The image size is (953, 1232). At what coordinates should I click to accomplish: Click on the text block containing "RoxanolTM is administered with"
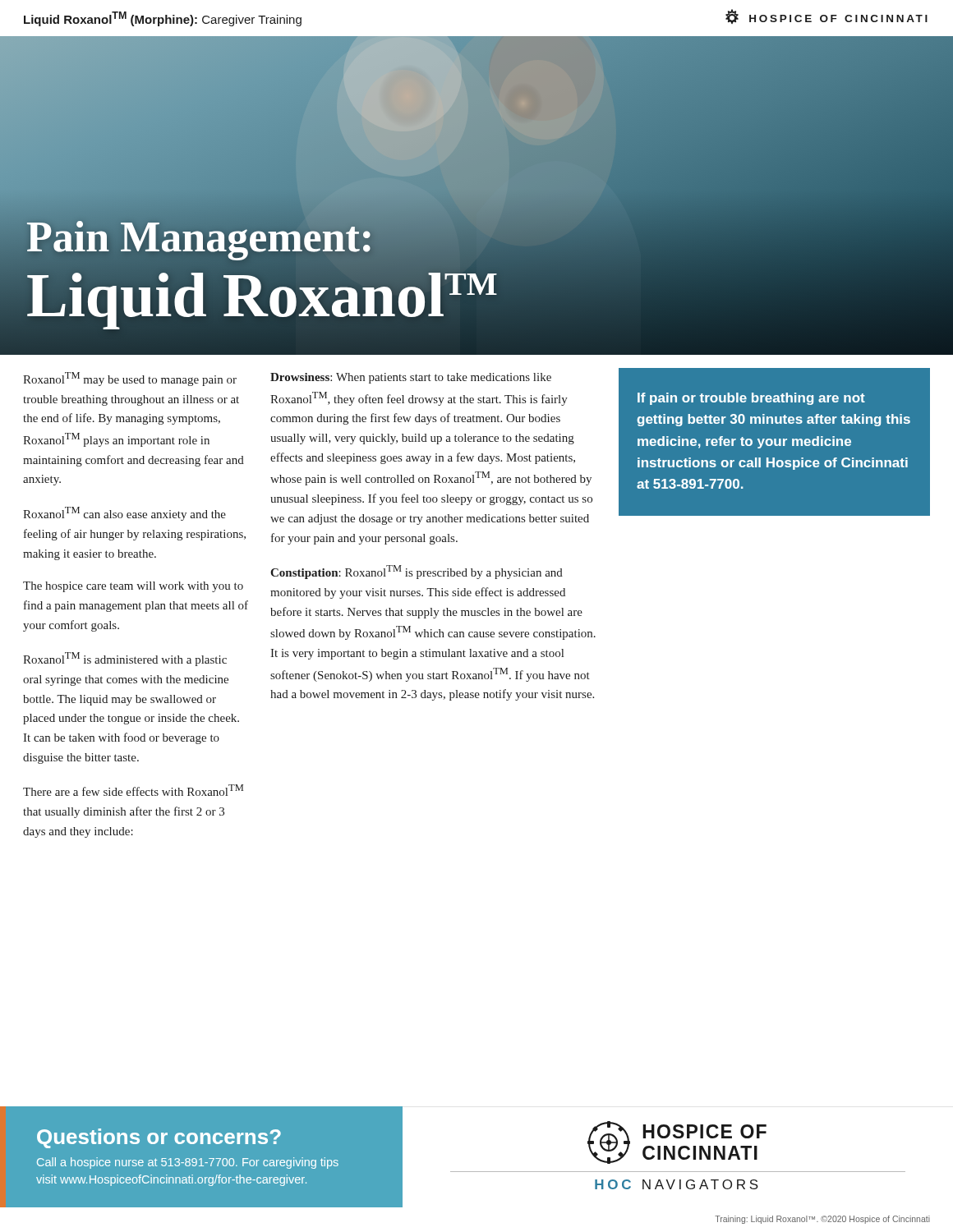tap(131, 707)
